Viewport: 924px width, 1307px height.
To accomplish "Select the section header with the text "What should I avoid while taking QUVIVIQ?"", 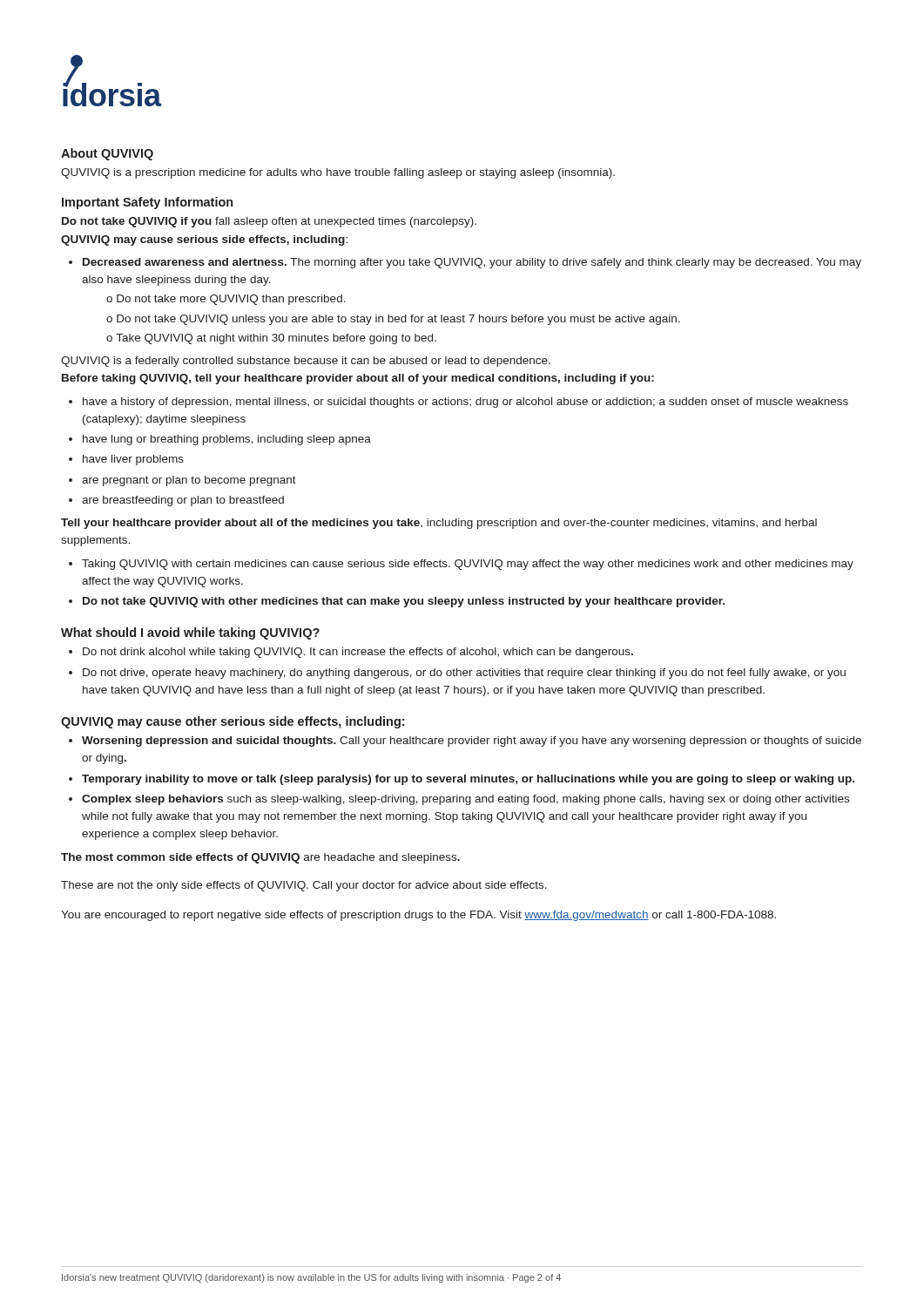I will click(190, 633).
